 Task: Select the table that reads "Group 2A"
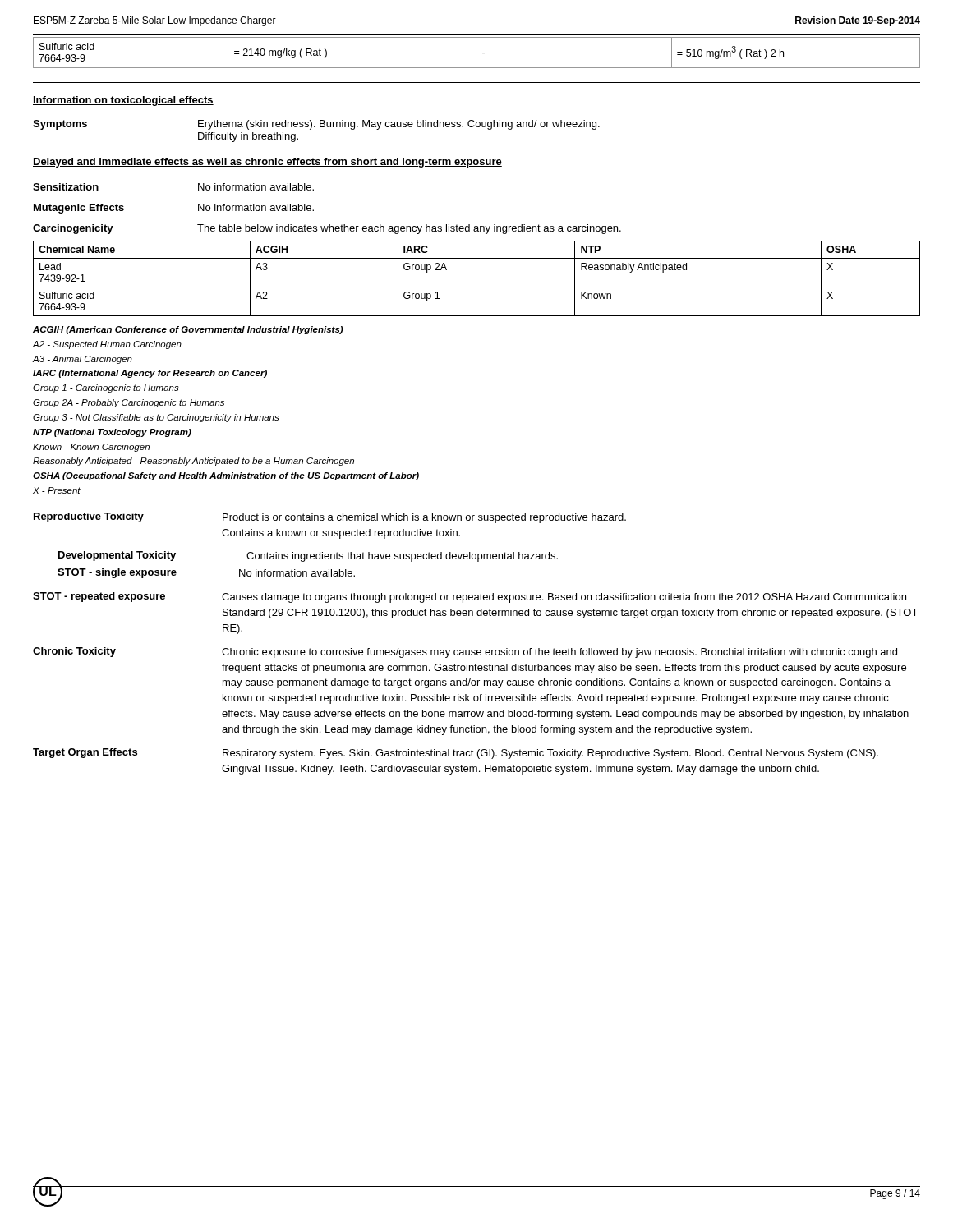(476, 278)
